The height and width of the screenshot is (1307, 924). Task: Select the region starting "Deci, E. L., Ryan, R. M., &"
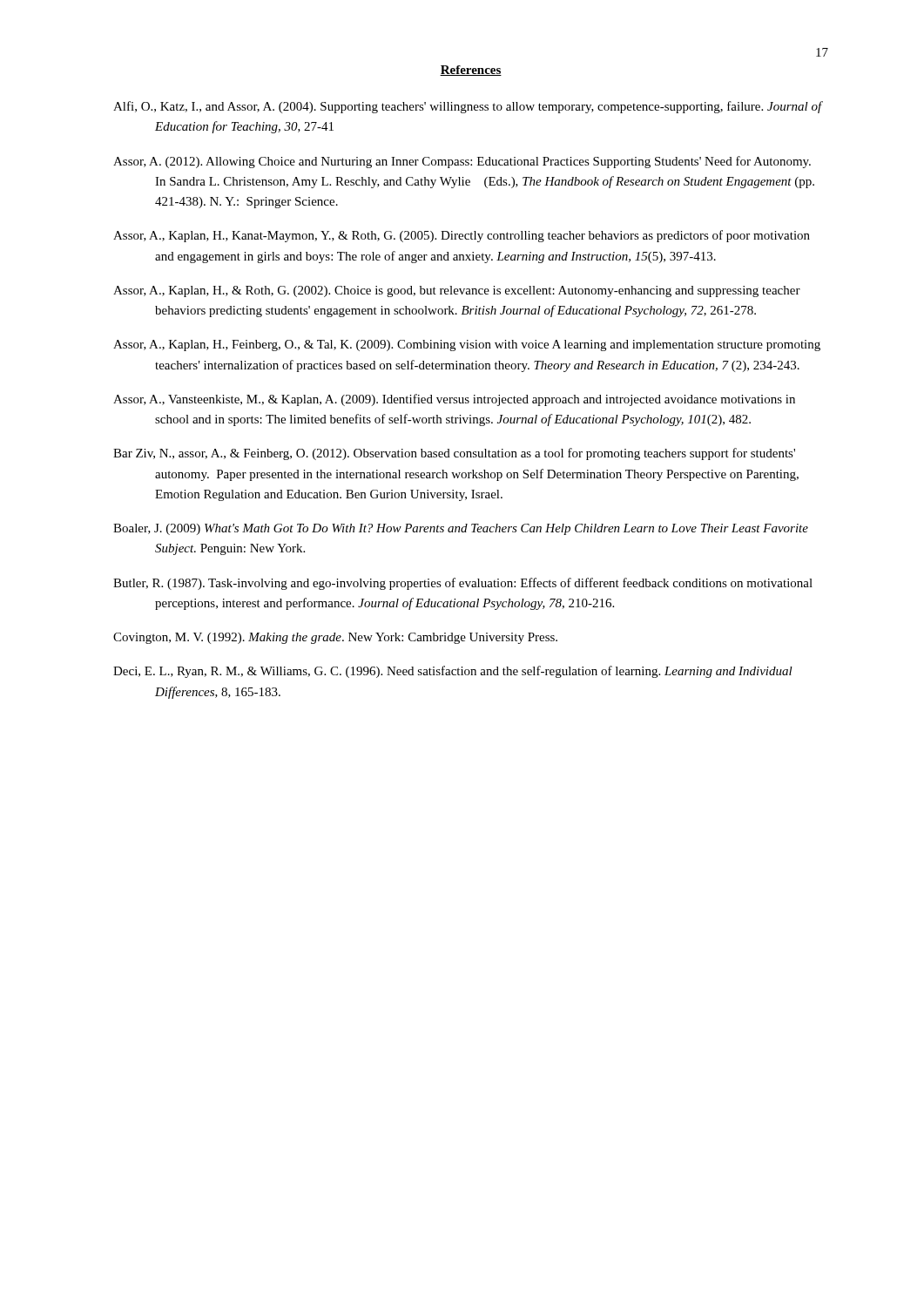(453, 681)
